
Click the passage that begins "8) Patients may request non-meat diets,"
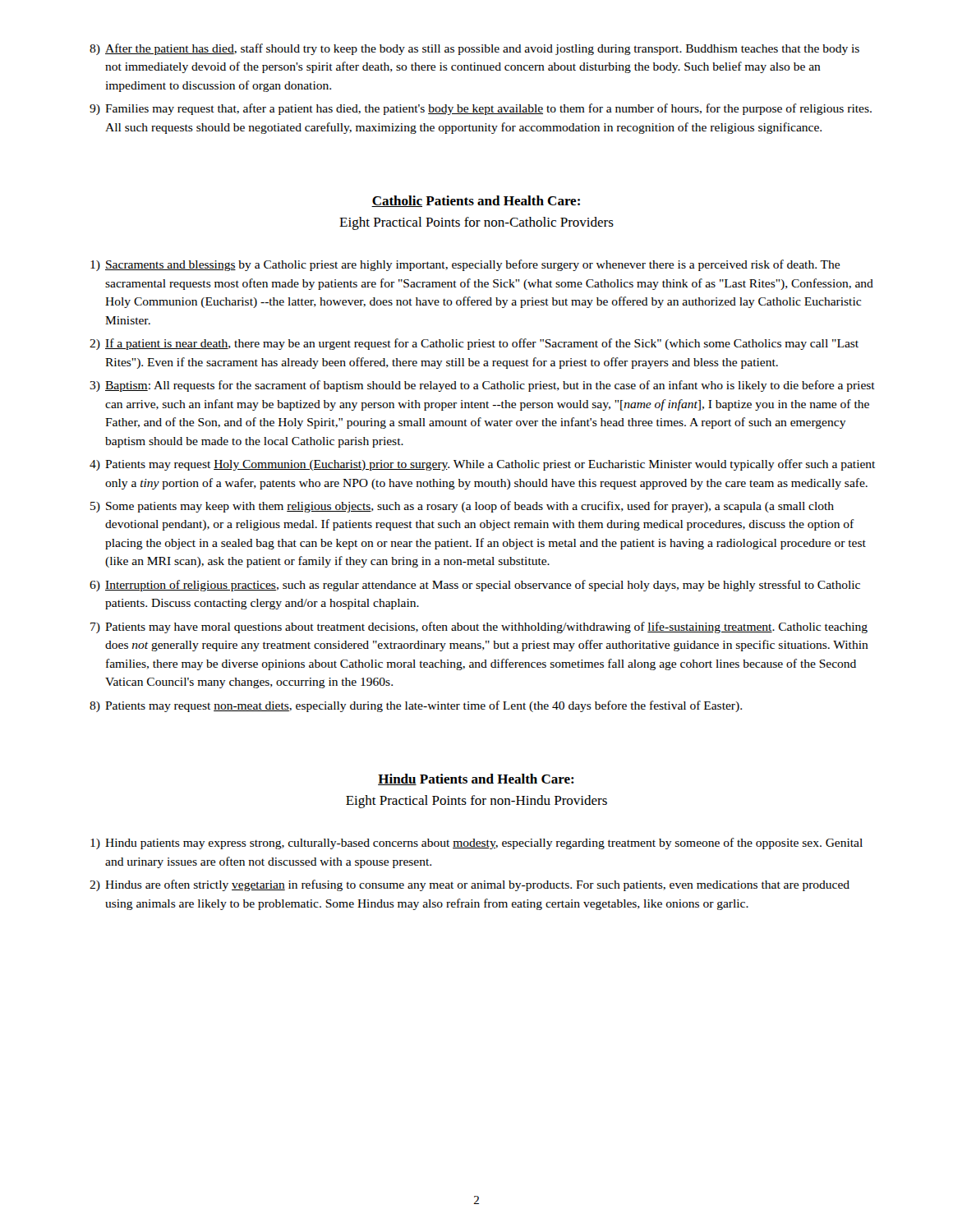(476, 705)
